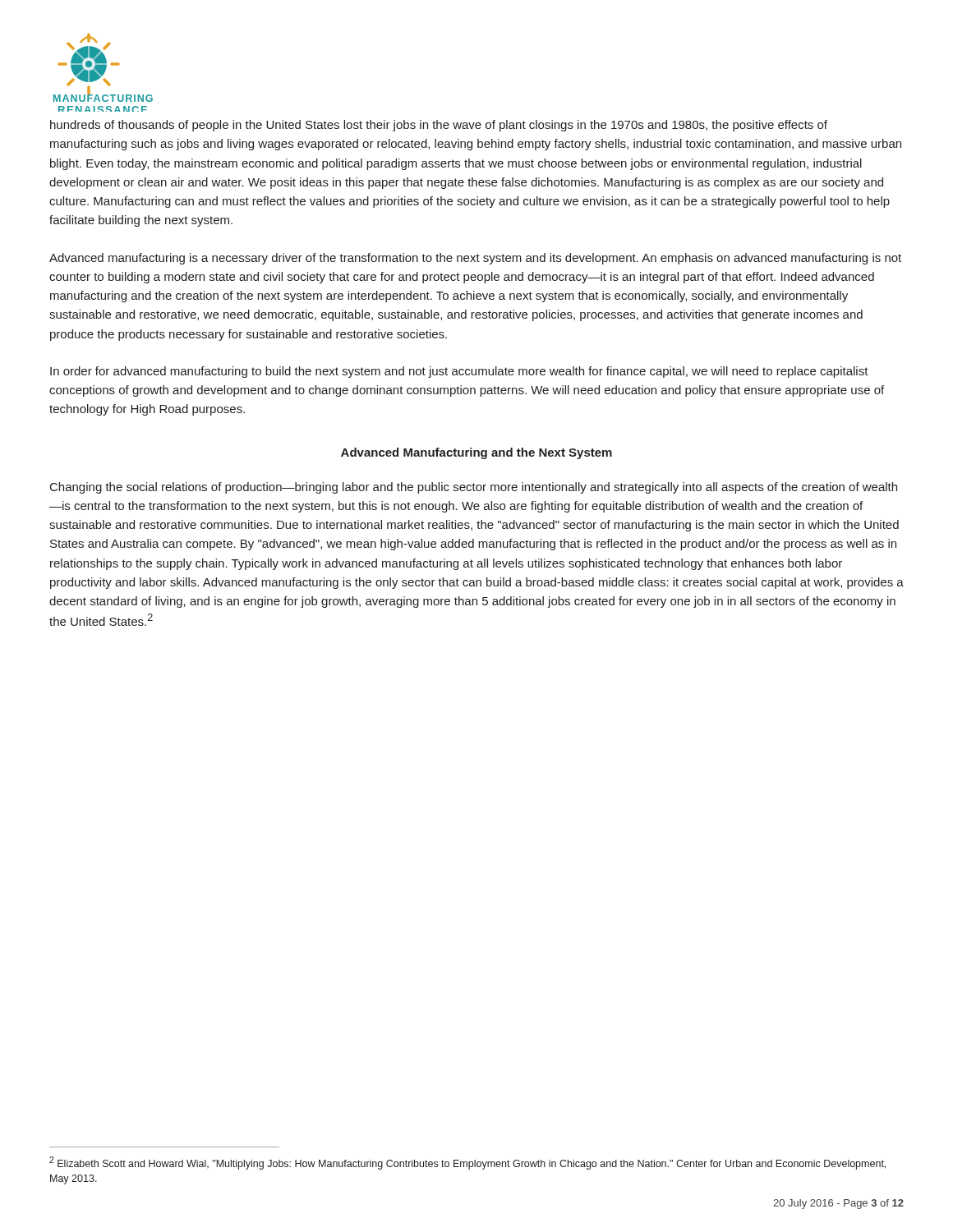Viewport: 953px width, 1232px height.
Task: Find the block on this page that starts "Changing the social relations of production—bringing"
Action: tap(476, 554)
